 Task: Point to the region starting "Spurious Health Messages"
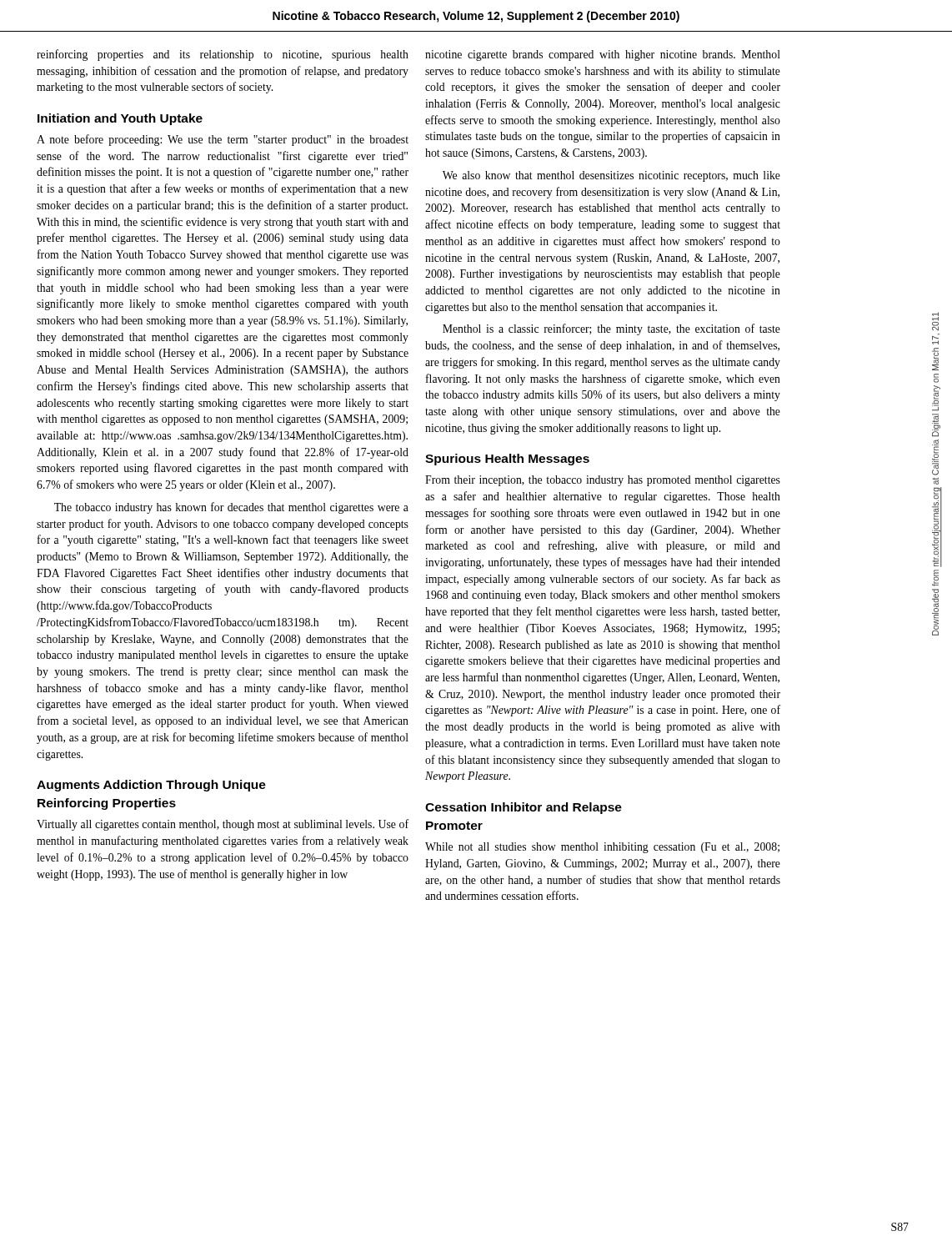click(x=507, y=459)
